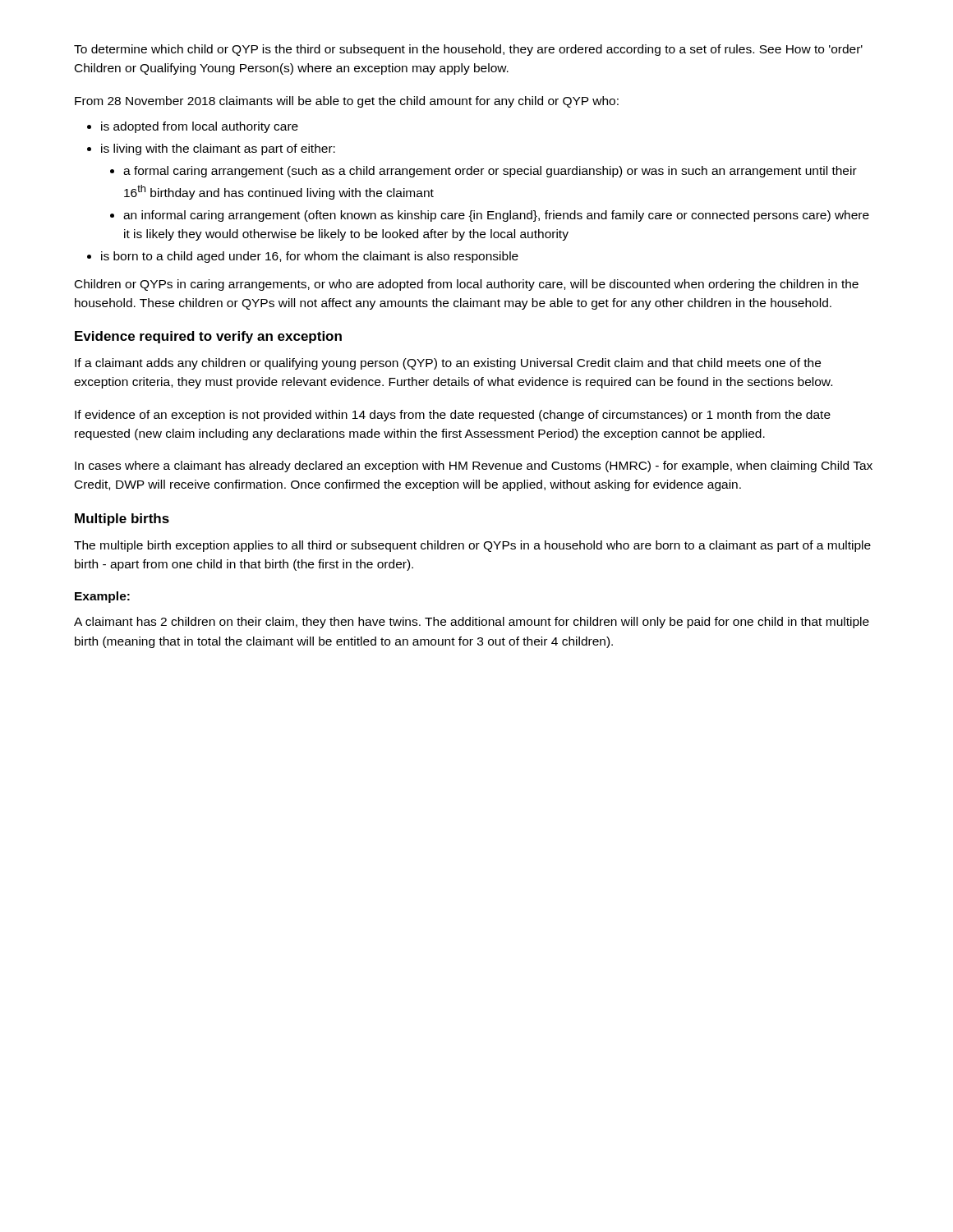Locate the block of text that opens with "In cases where a claimant has already declared"
Image resolution: width=953 pixels, height=1232 pixels.
tap(473, 475)
